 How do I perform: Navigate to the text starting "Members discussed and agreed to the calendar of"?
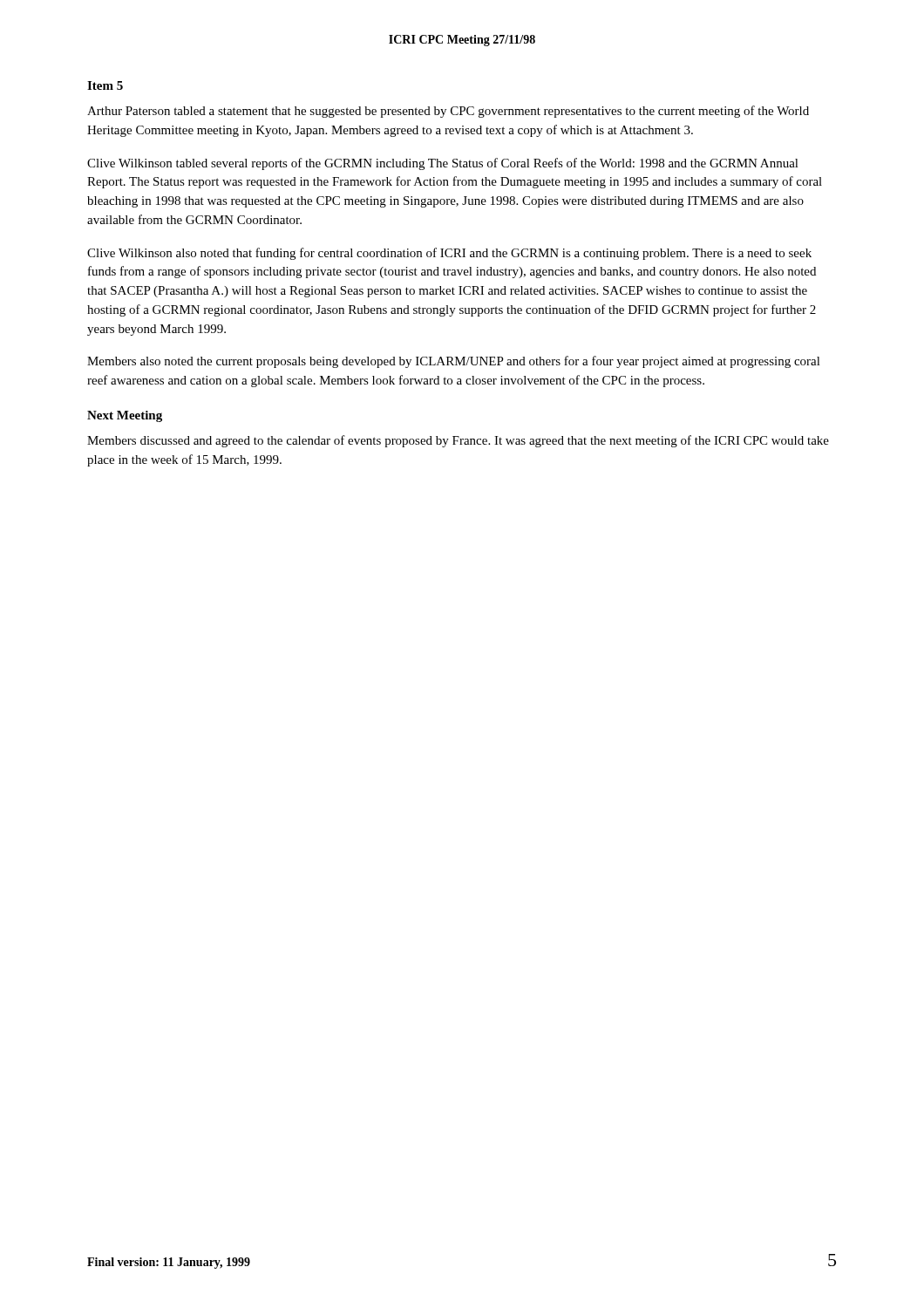tap(458, 450)
